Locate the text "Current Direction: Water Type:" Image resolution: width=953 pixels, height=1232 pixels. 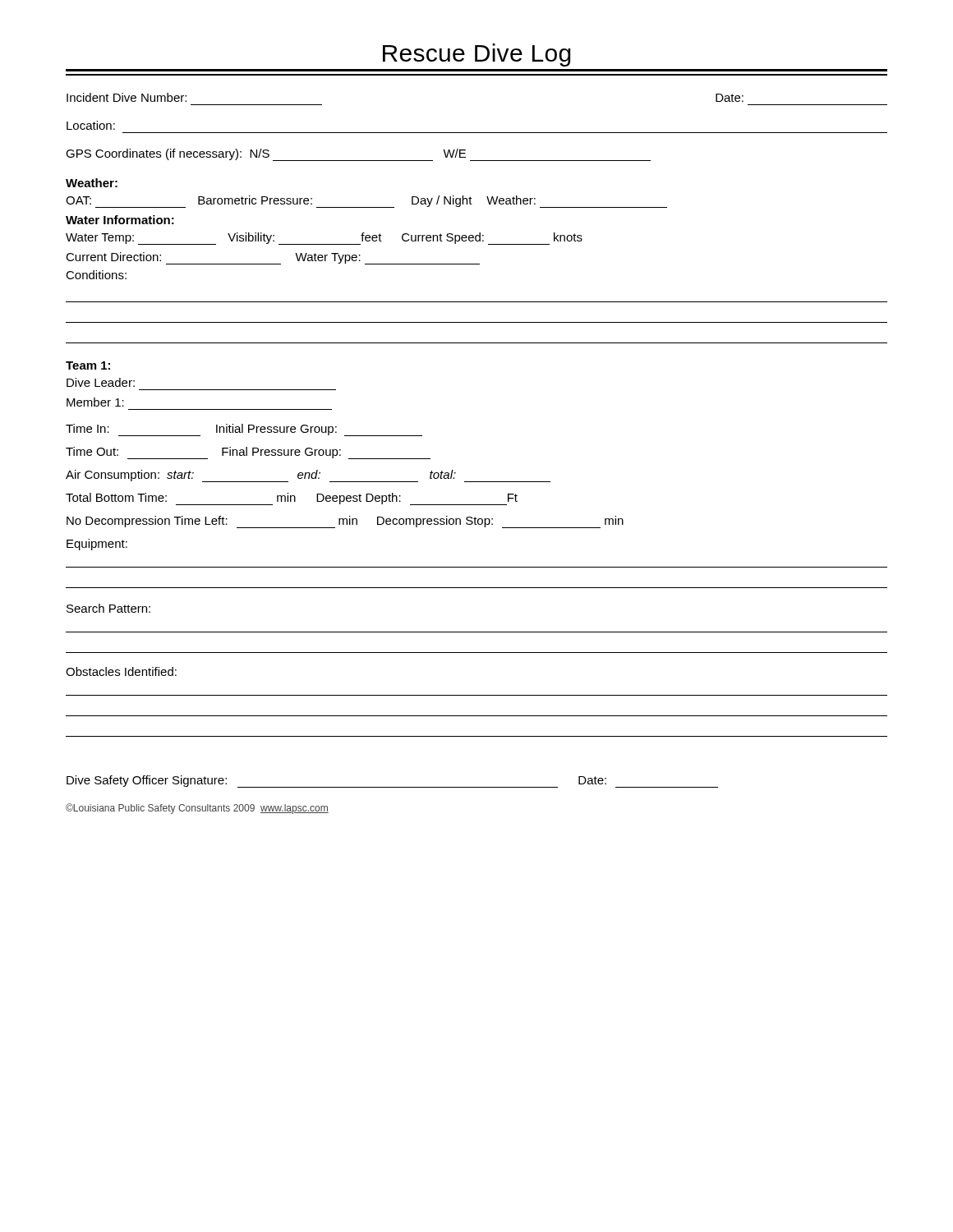[273, 257]
